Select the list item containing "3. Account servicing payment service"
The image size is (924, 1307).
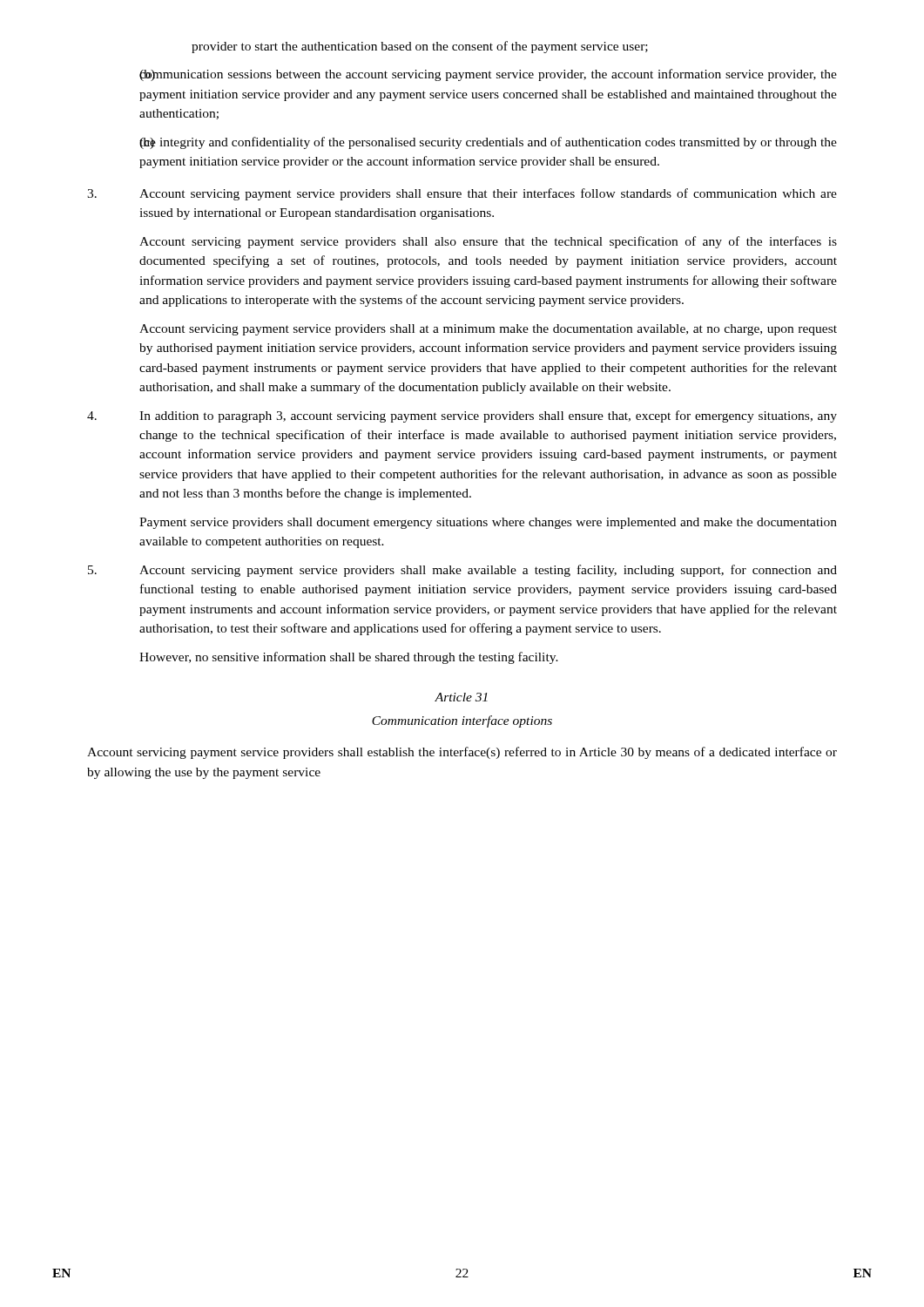tap(462, 203)
